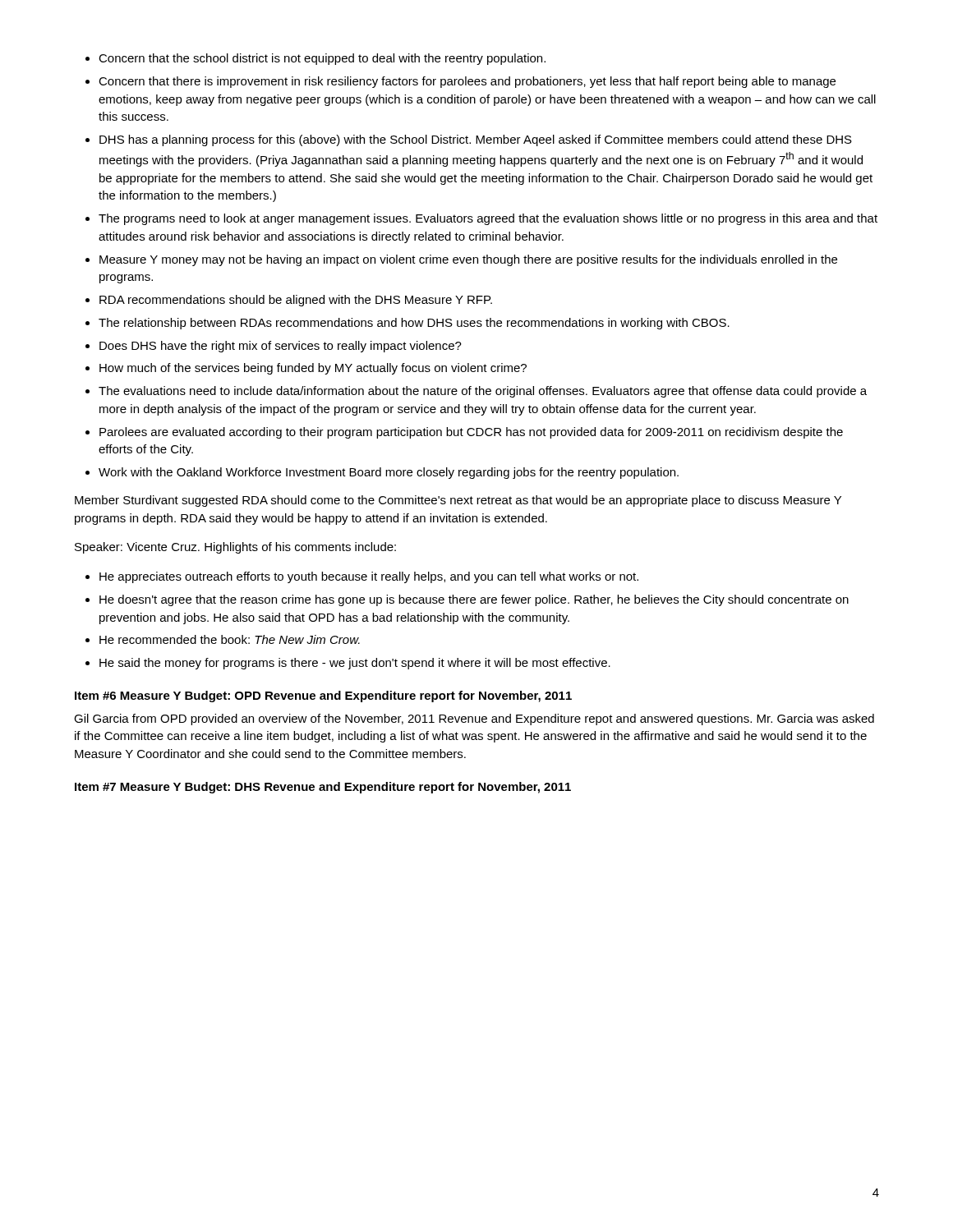Find the list item that says "Concern that there is"

click(489, 99)
